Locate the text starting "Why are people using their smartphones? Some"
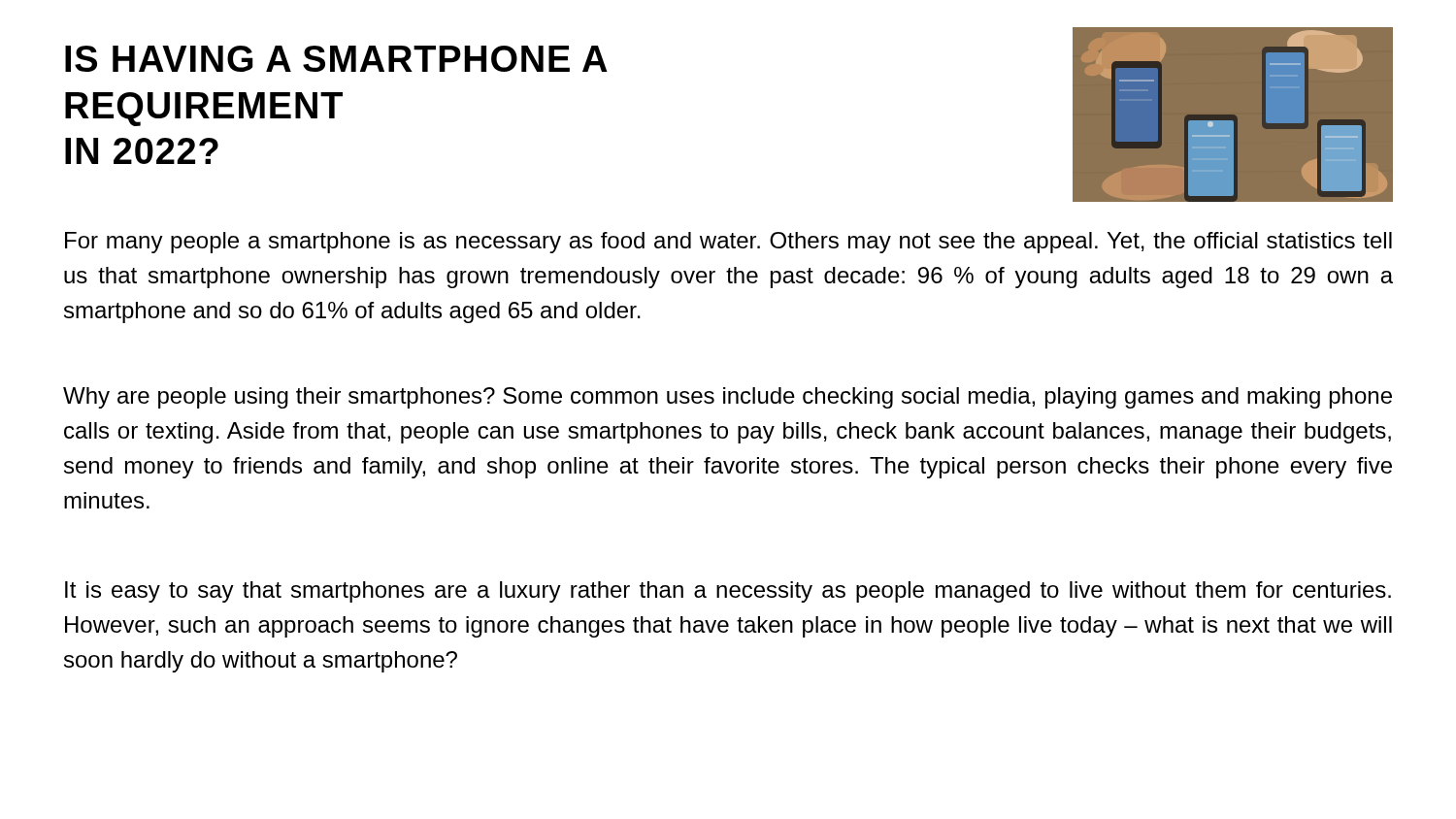 point(728,448)
